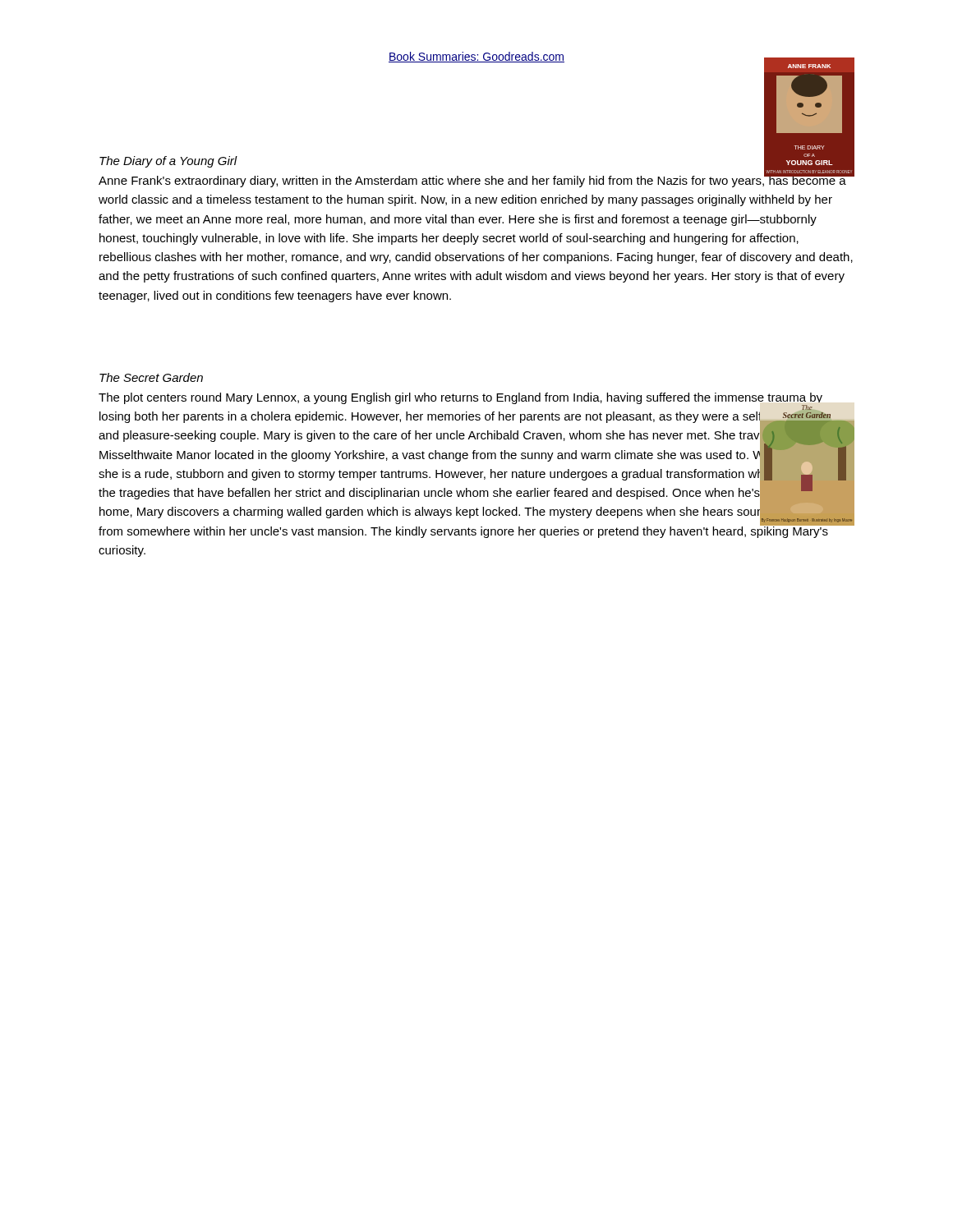Select the title that reads "The Diary of"

coord(168,161)
